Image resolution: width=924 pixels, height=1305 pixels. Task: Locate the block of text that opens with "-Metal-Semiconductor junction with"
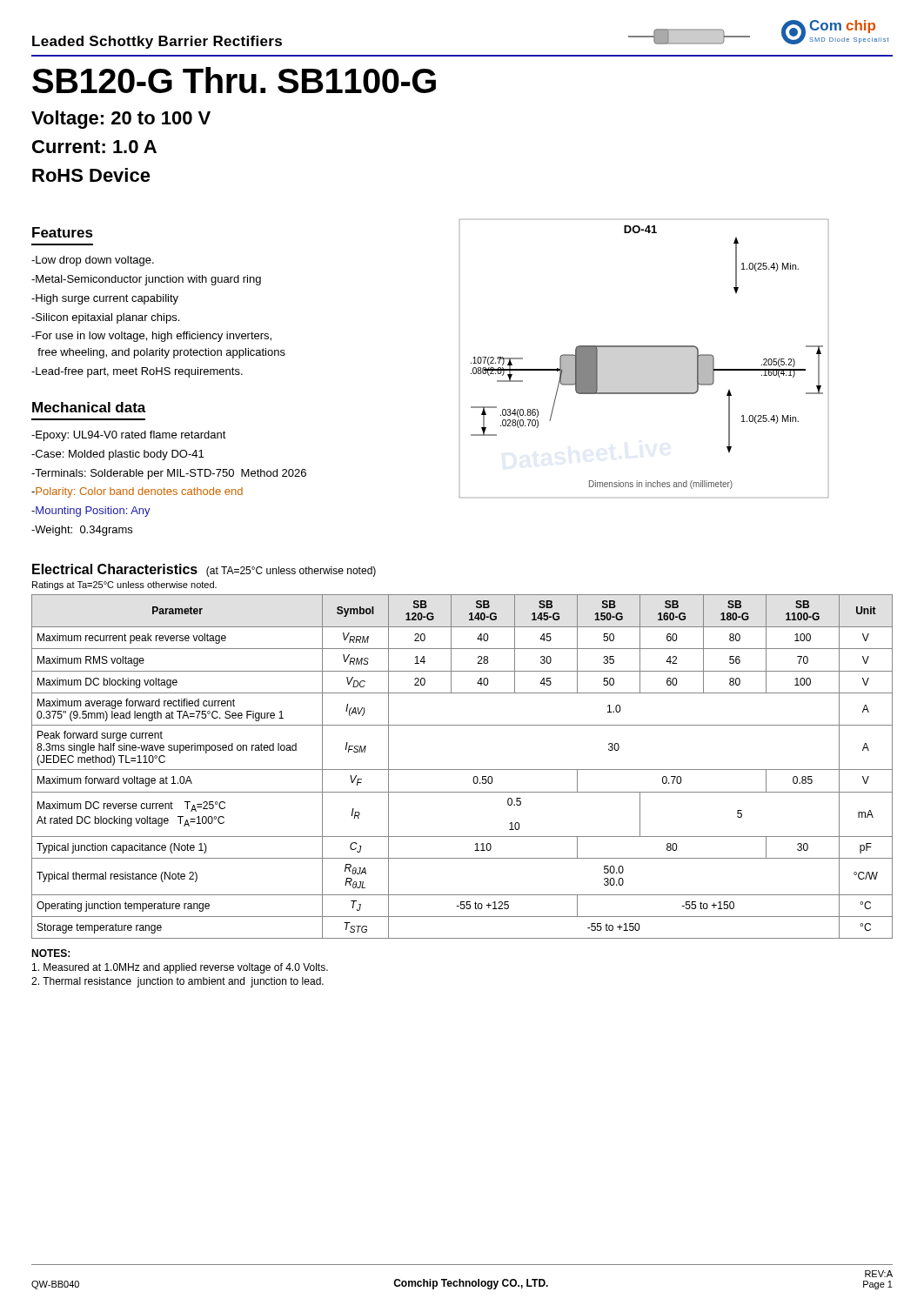pos(146,279)
